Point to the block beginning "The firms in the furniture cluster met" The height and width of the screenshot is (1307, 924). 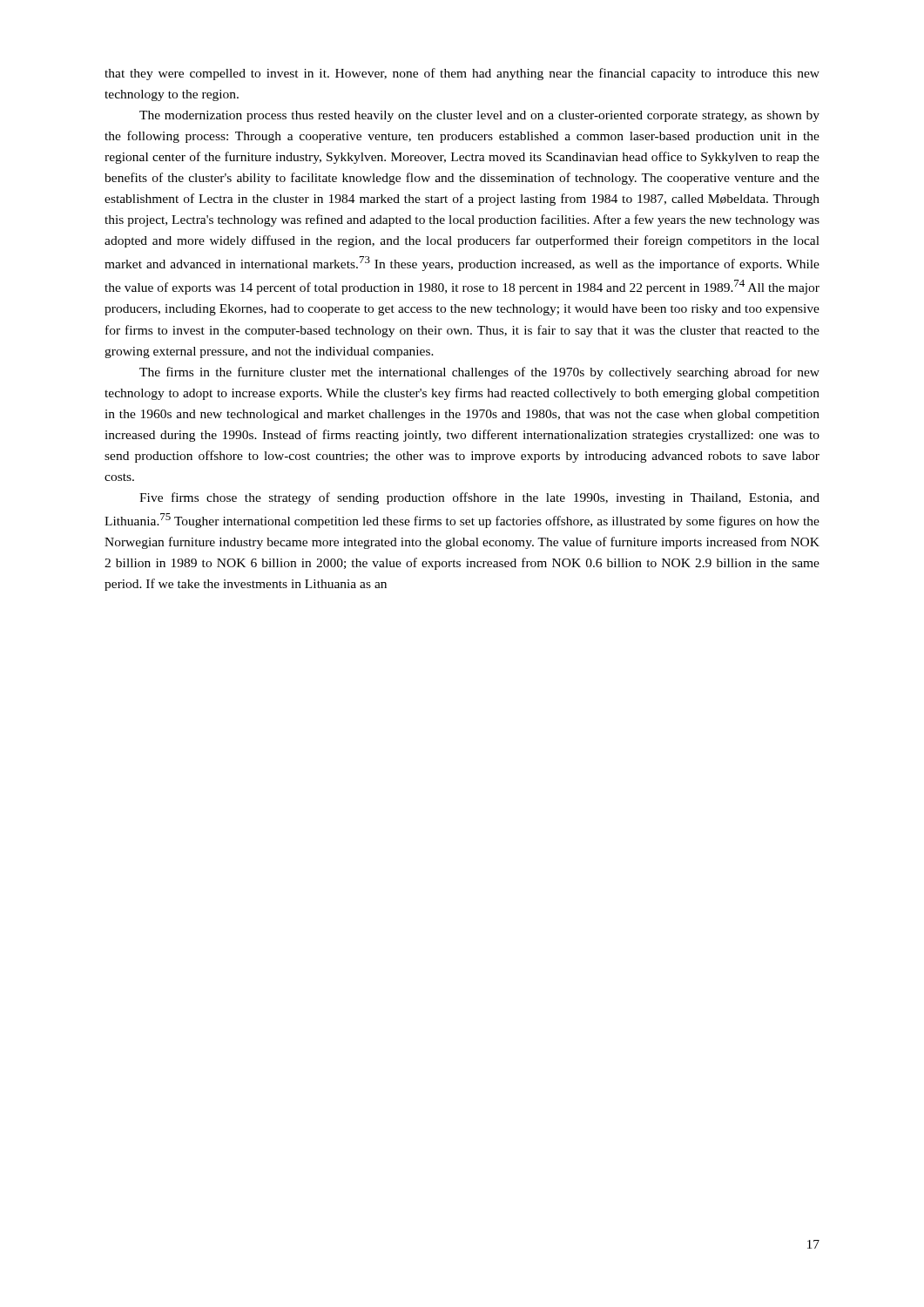click(462, 424)
